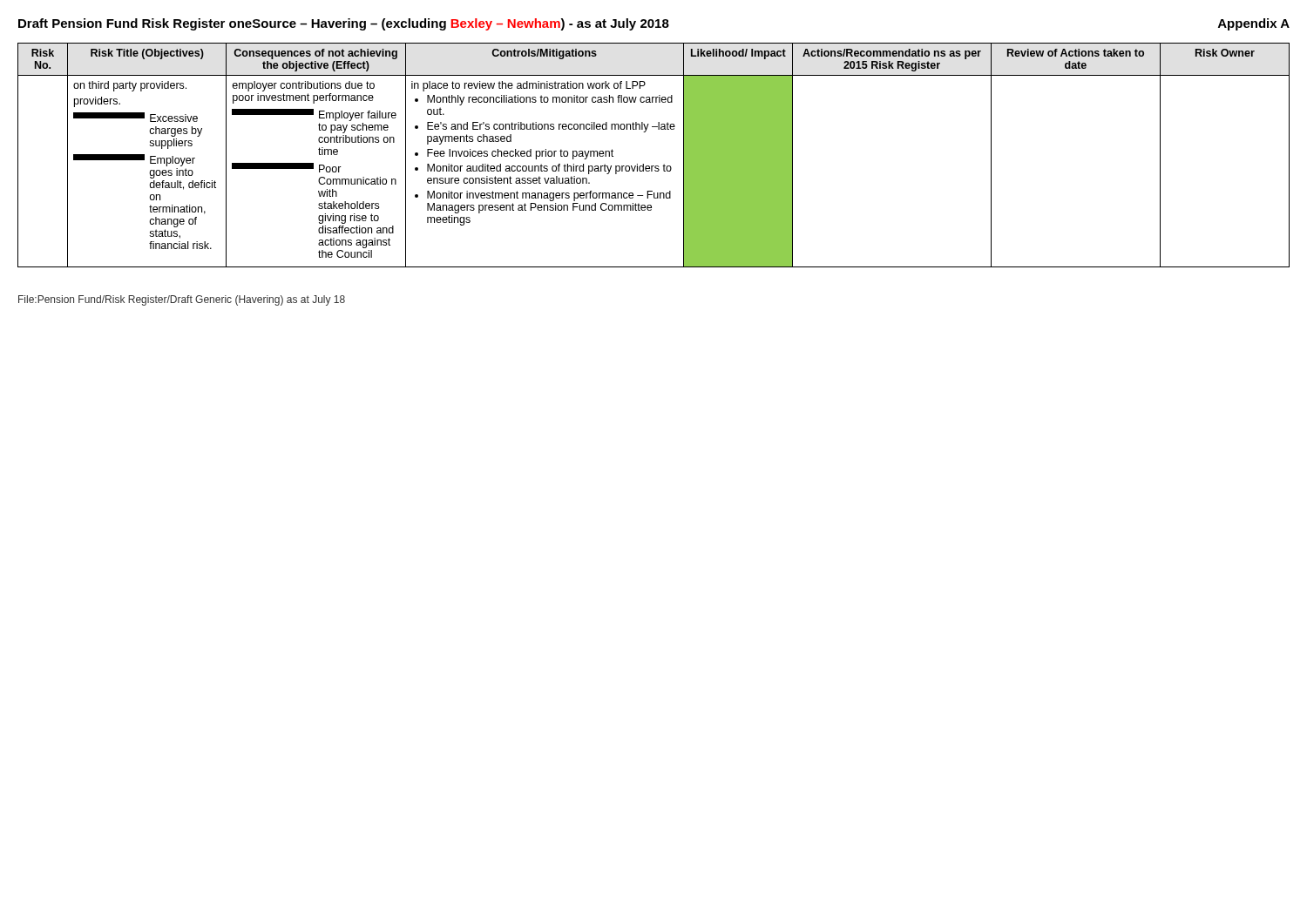The image size is (1307, 924).
Task: Click on the table containing "Risk Title (Objectives)"
Action: (654, 155)
